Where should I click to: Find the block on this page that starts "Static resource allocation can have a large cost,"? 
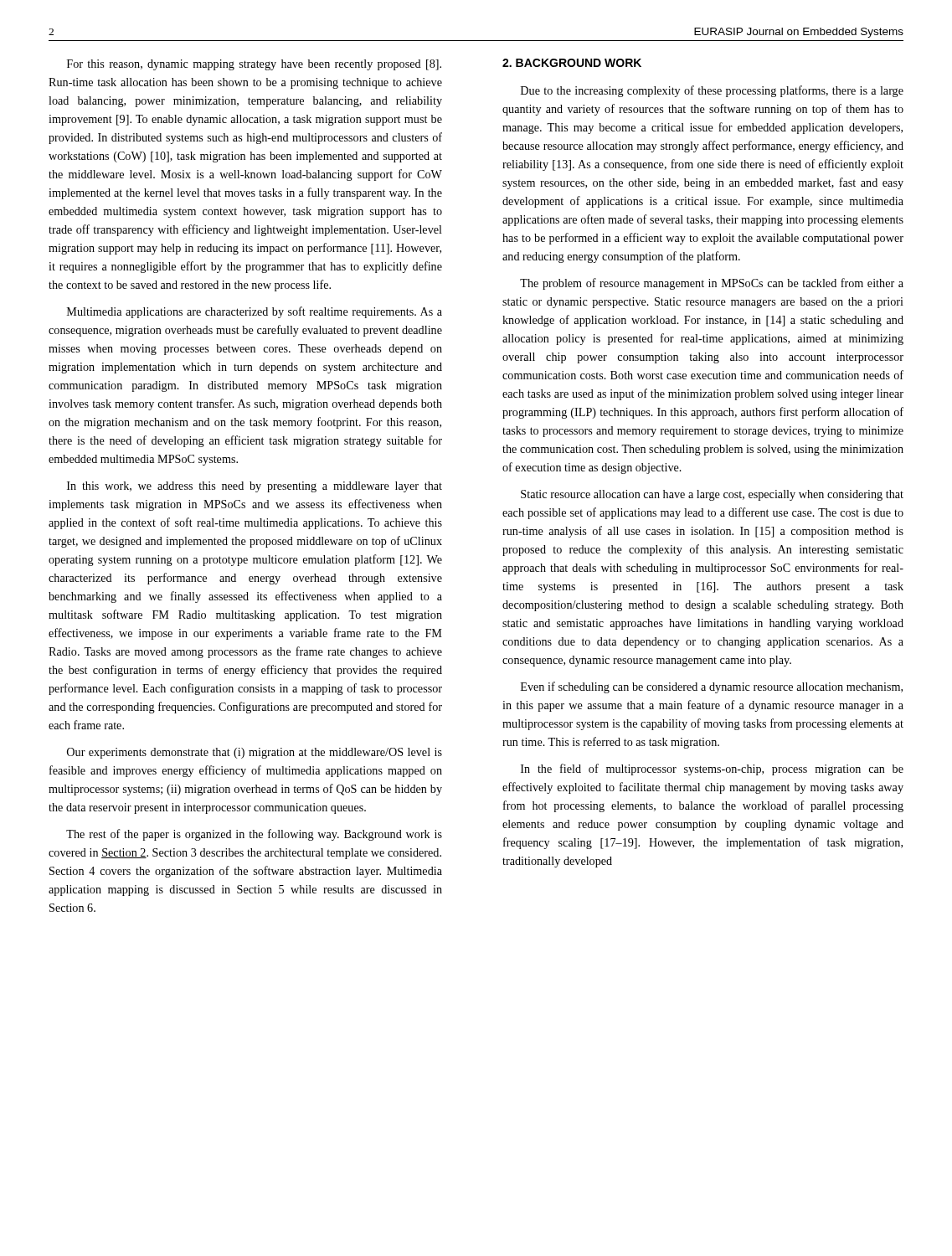703,577
